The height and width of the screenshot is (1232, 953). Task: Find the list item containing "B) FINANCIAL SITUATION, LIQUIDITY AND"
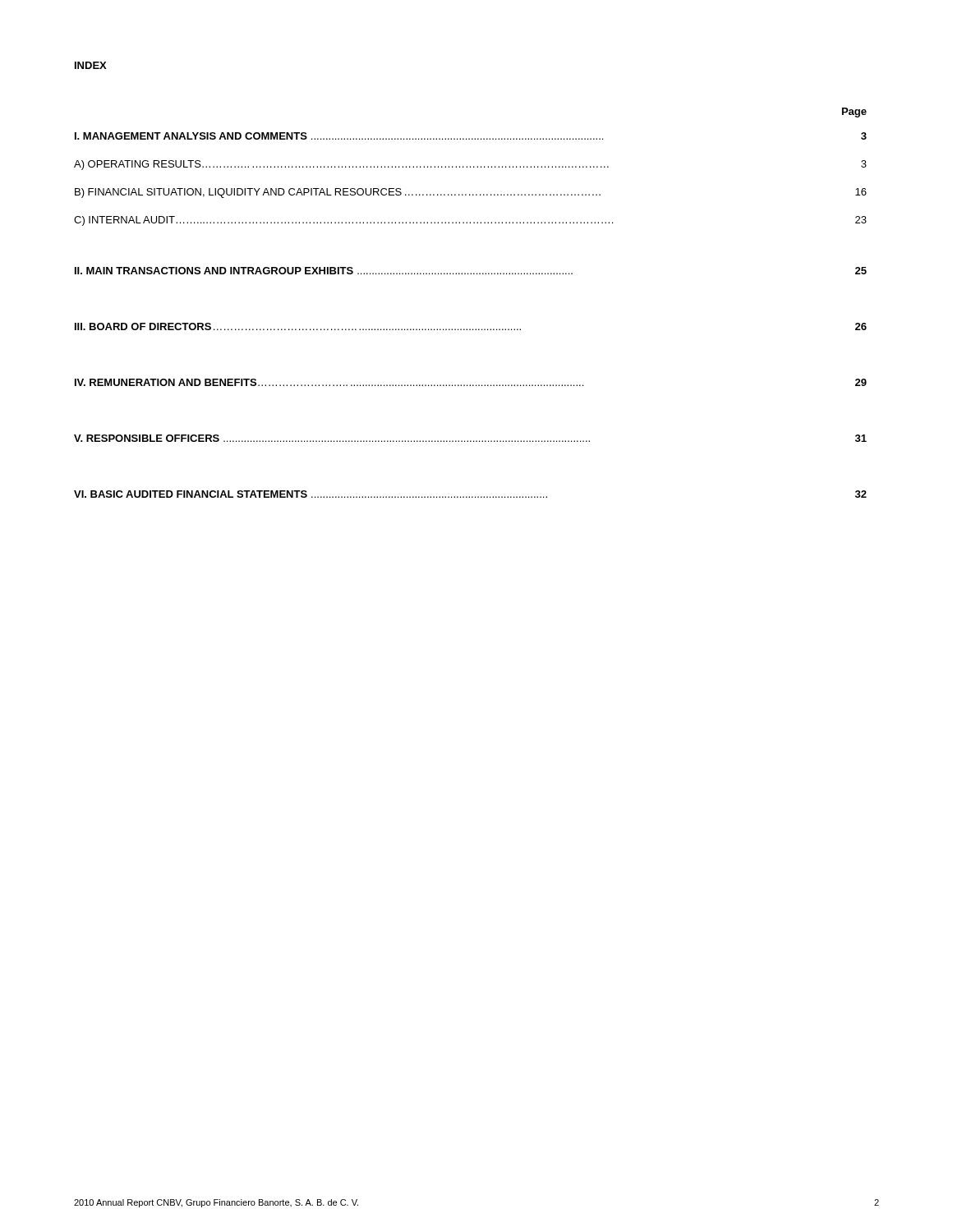[x=470, y=192]
